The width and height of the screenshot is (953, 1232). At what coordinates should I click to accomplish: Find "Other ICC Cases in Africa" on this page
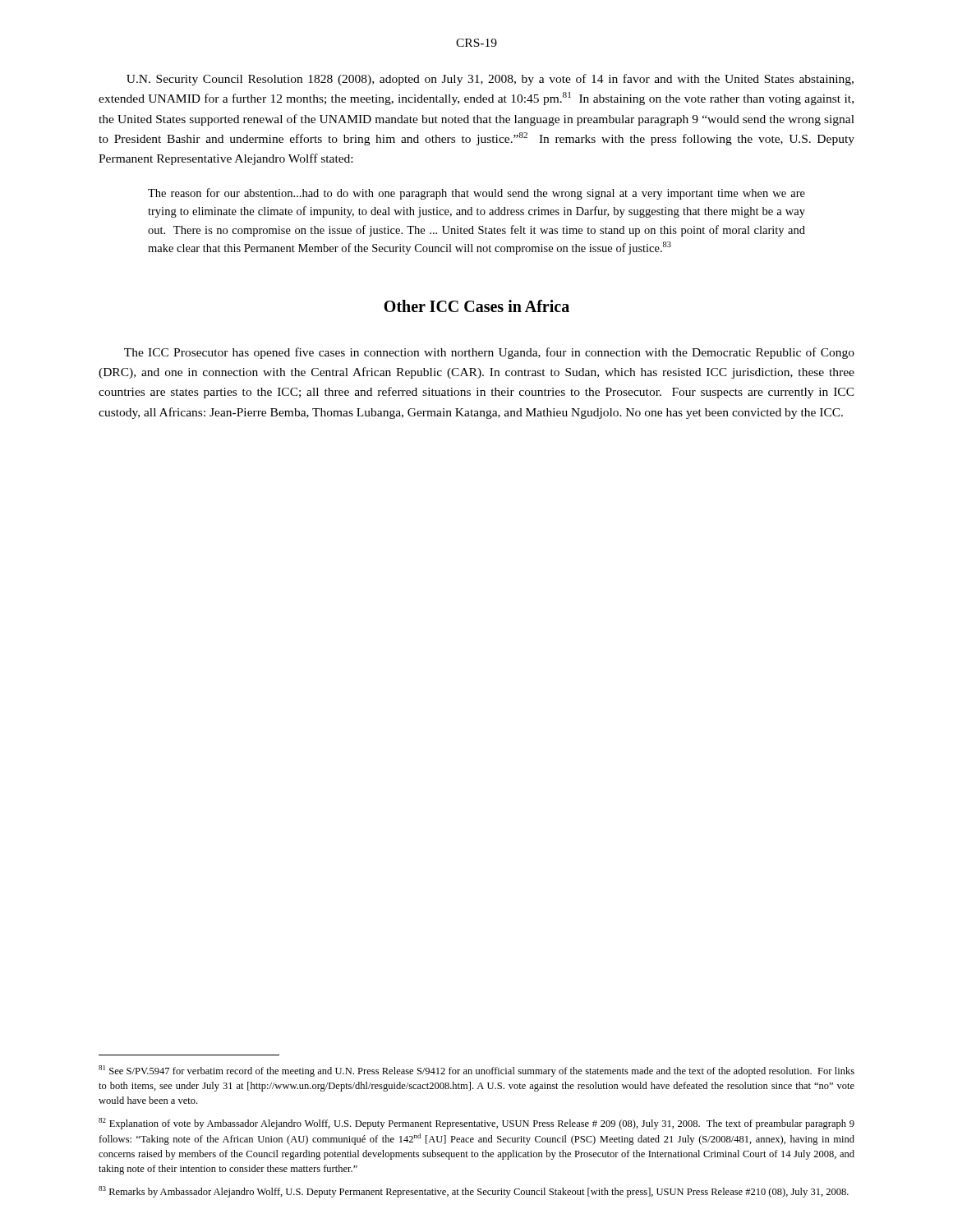point(476,306)
